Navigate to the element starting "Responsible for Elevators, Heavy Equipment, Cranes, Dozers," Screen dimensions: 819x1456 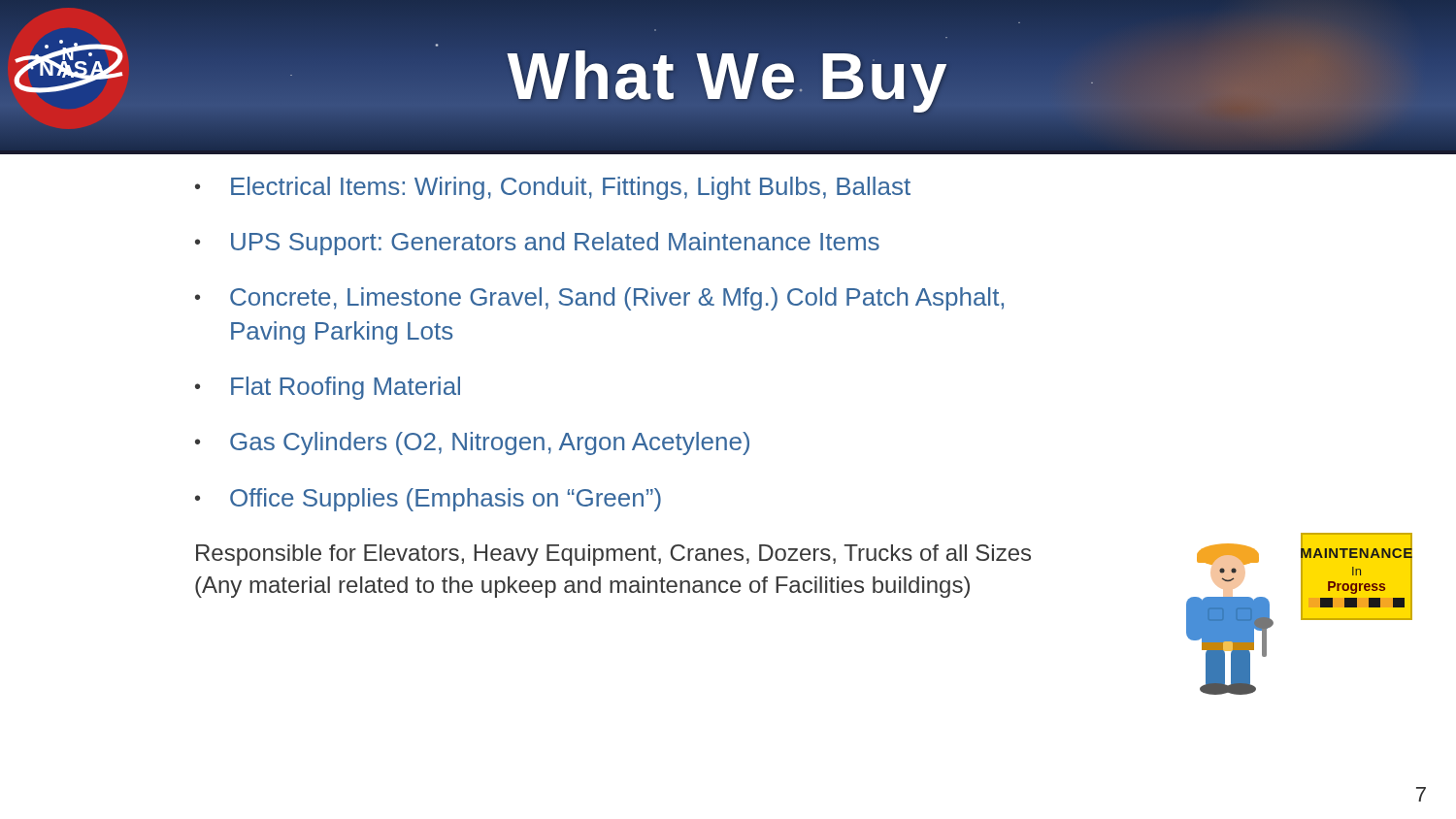pos(613,569)
